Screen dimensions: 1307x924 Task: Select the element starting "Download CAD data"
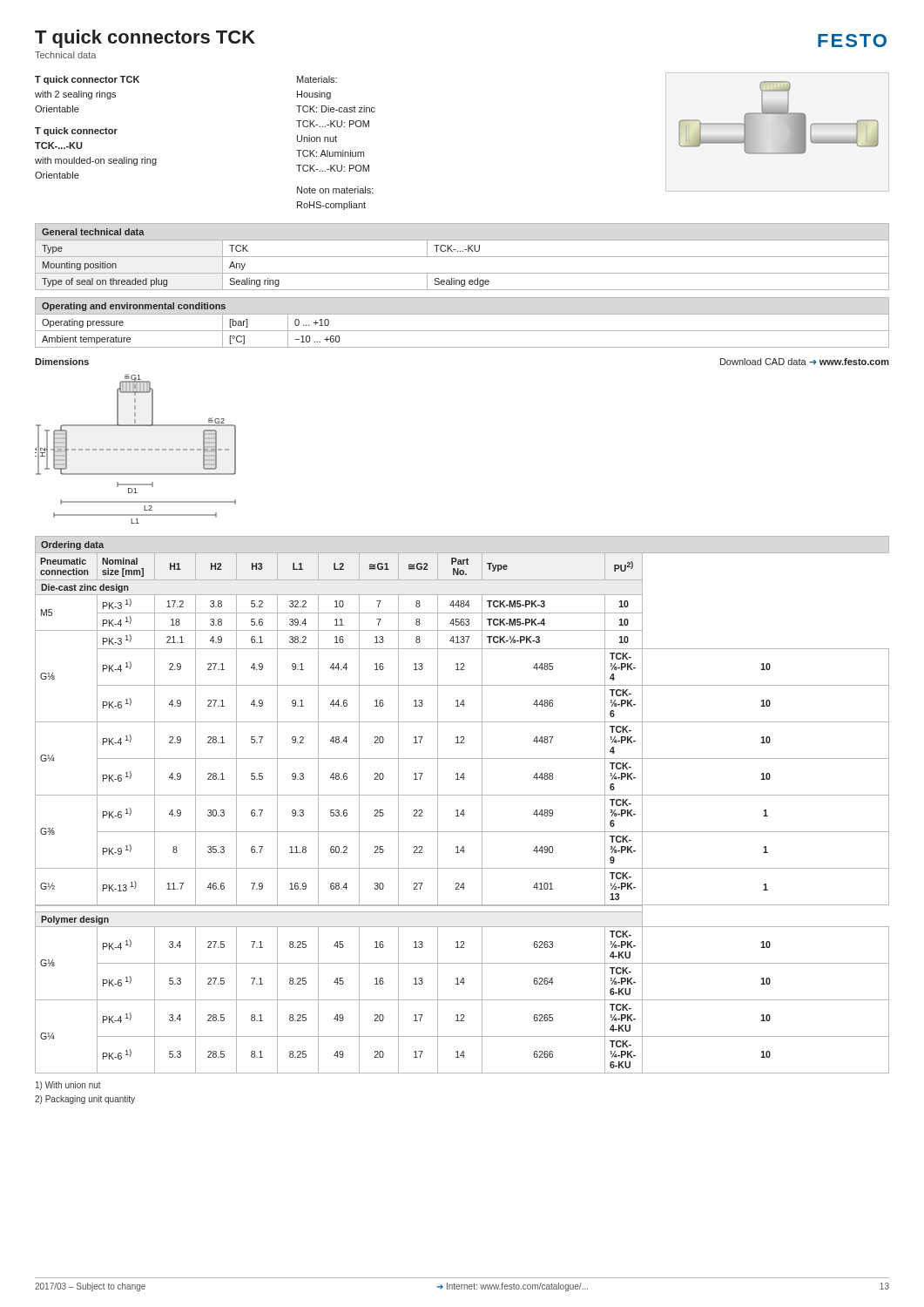pyautogui.click(x=804, y=362)
